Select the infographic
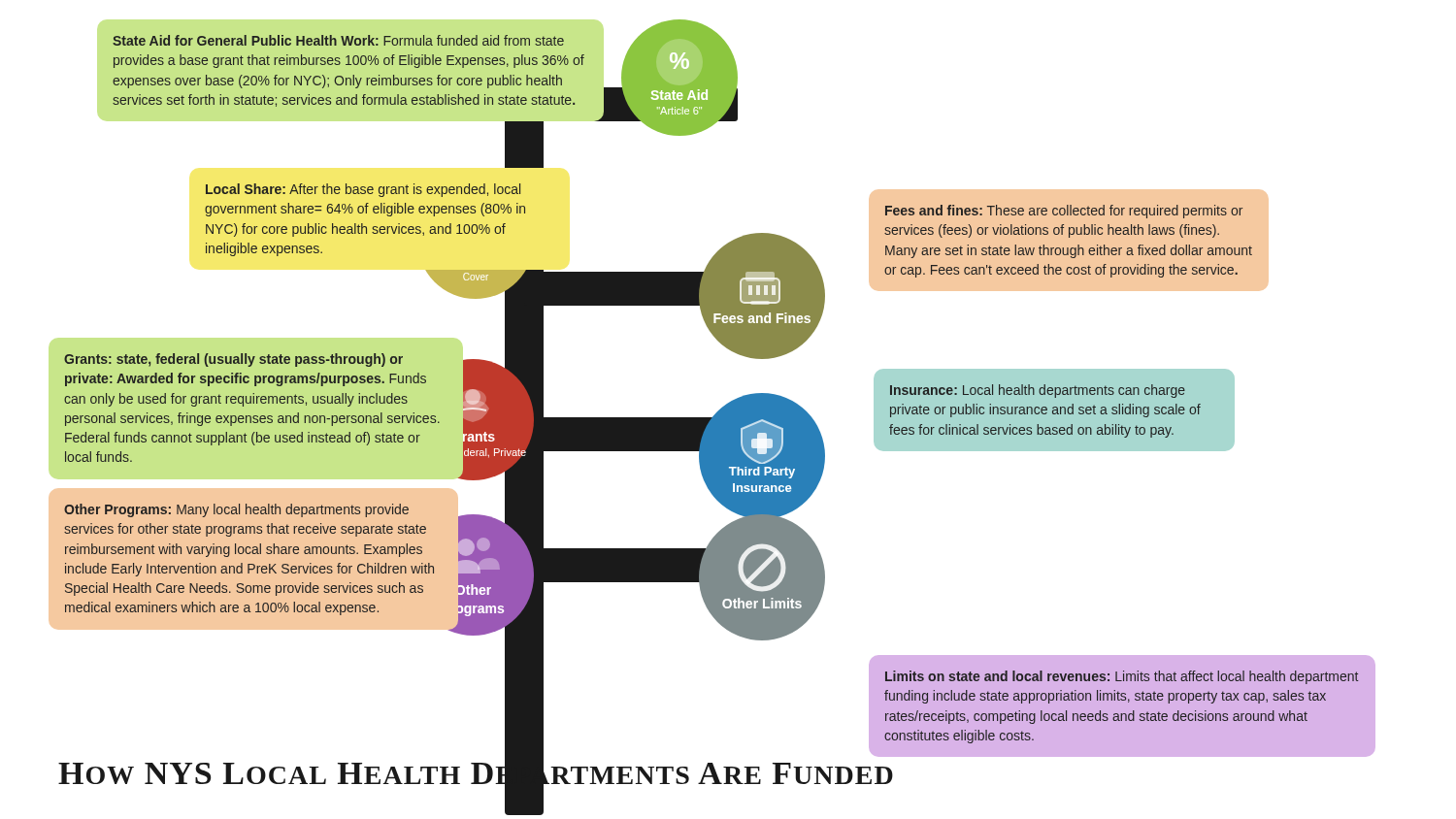1456x819 pixels. click(x=680, y=78)
